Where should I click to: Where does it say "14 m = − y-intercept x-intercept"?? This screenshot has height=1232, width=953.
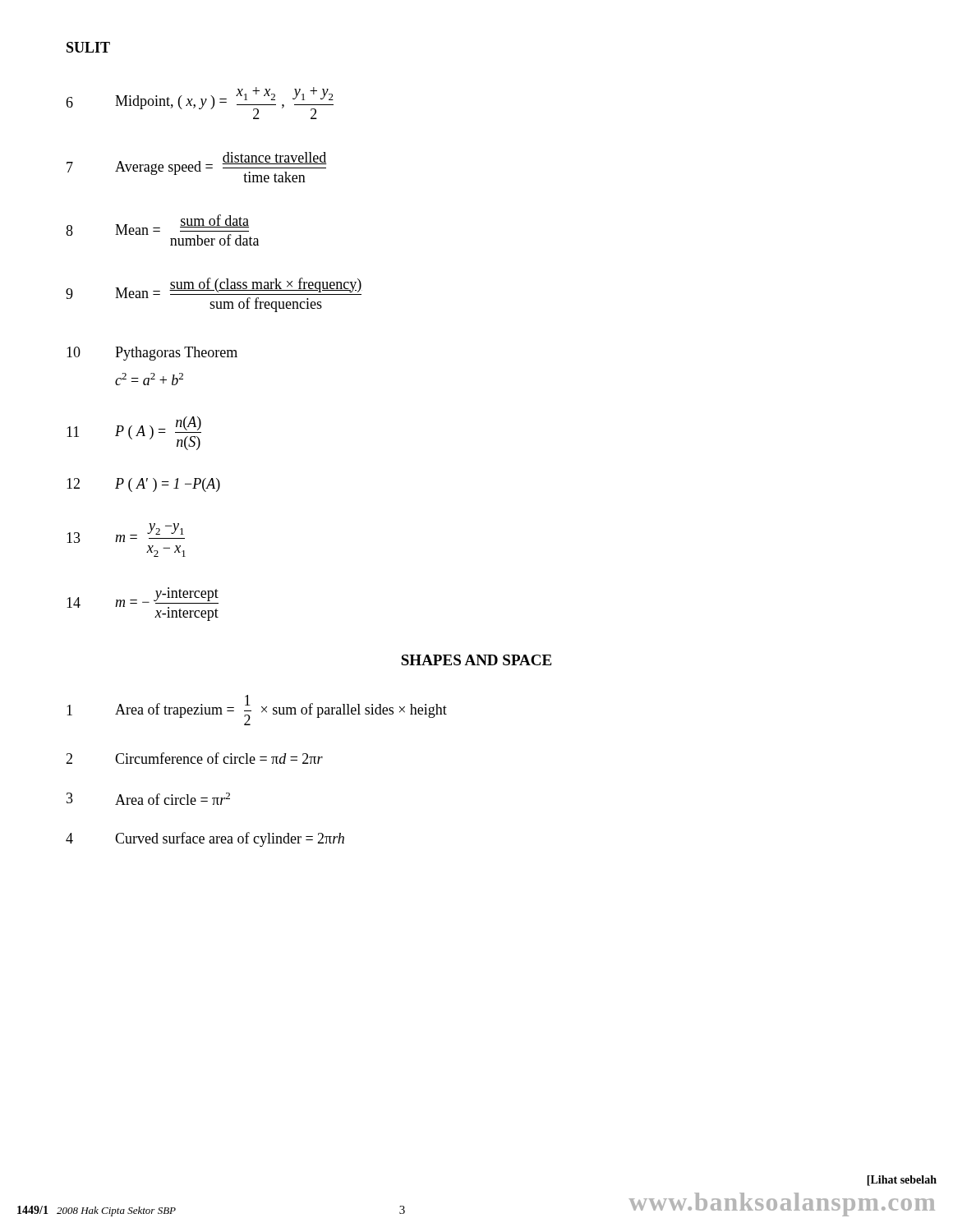pos(143,603)
